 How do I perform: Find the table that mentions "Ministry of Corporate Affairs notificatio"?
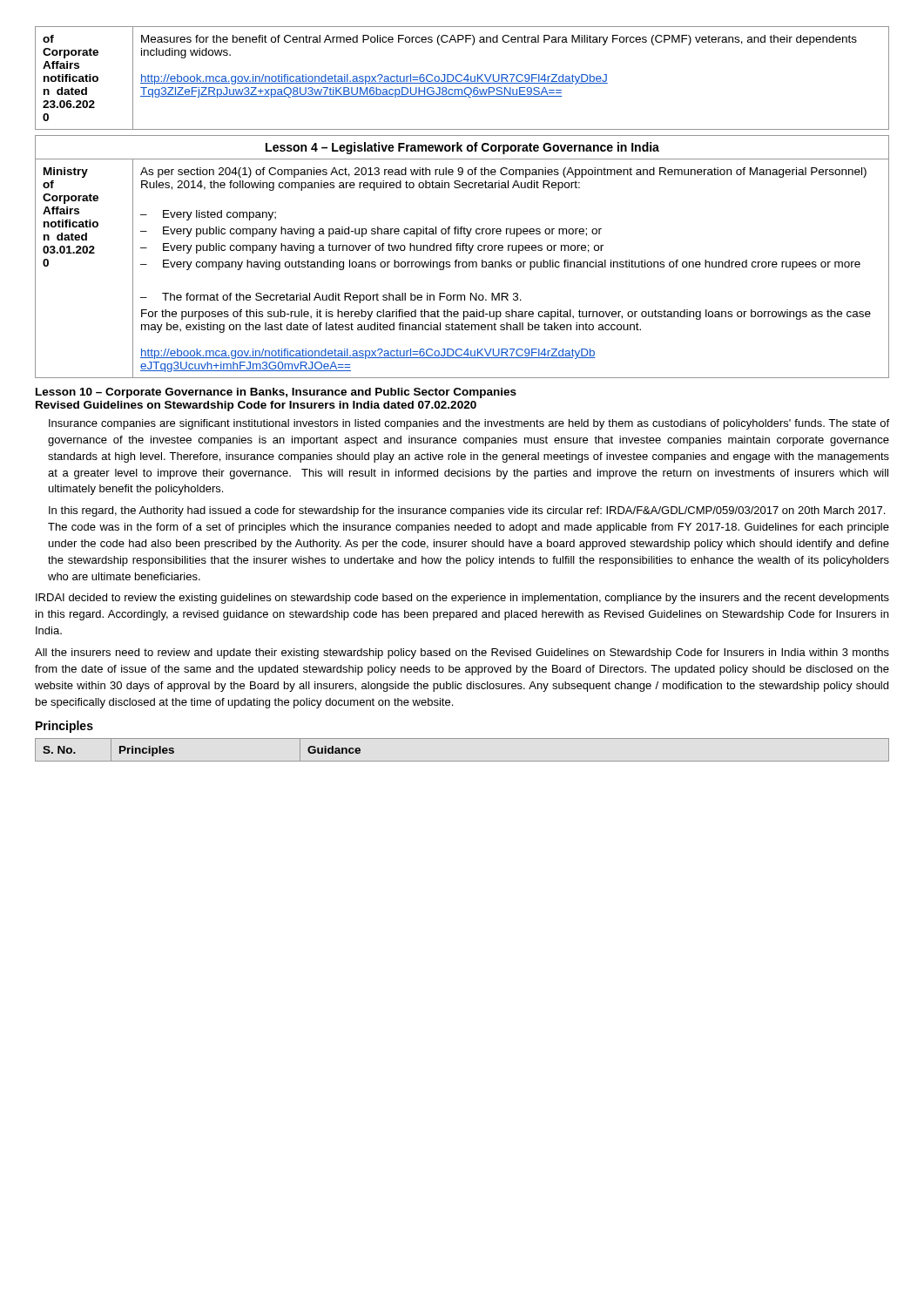pyautogui.click(x=462, y=269)
